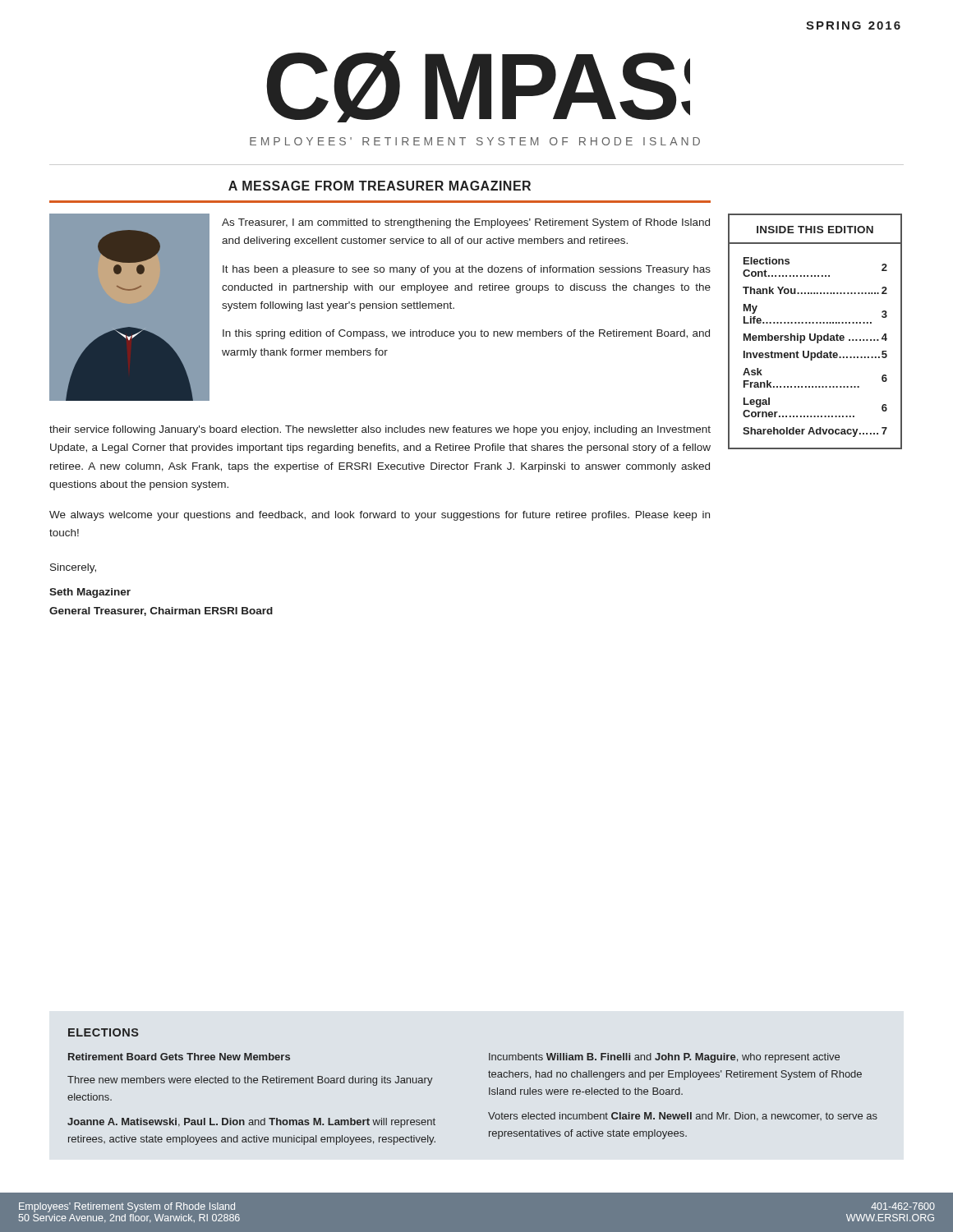Select the photo

[x=129, y=307]
